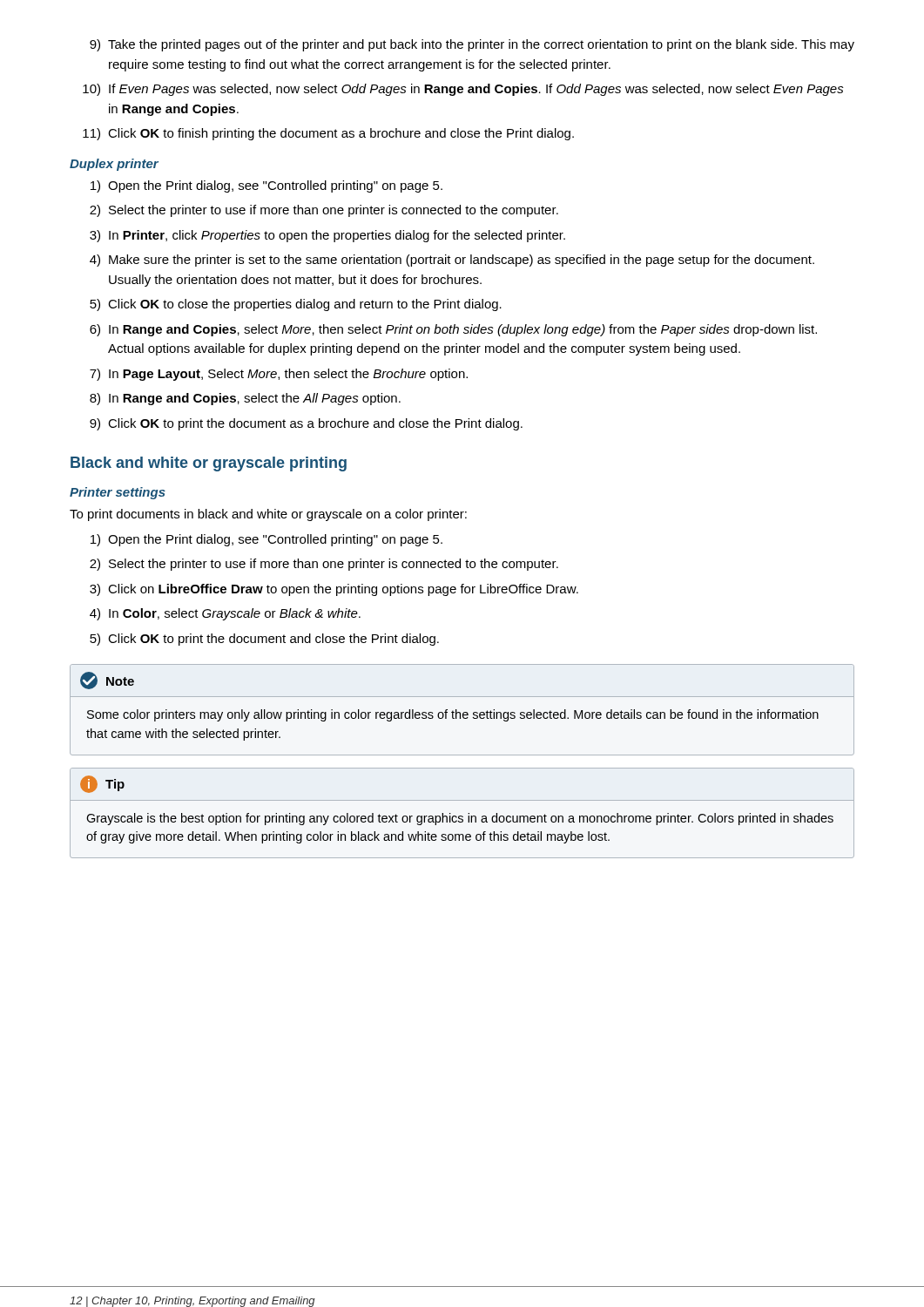Find the list item containing "3) Click on LibreOffice Draw to open"
Viewport: 924px width, 1307px height.
coord(462,589)
